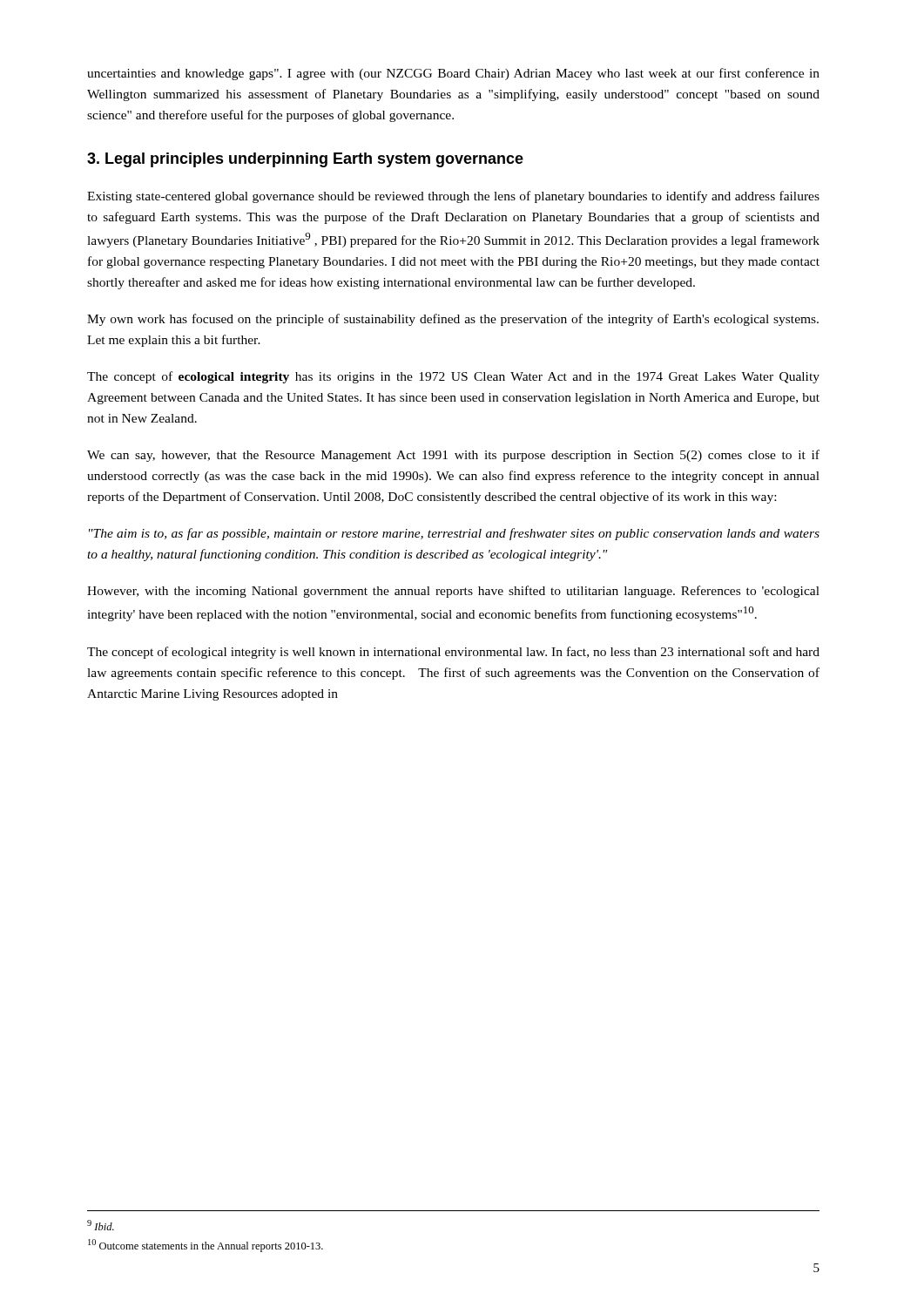Click on the text block starting "Existing state-centered global governance should be reviewed through"
924x1307 pixels.
[453, 239]
